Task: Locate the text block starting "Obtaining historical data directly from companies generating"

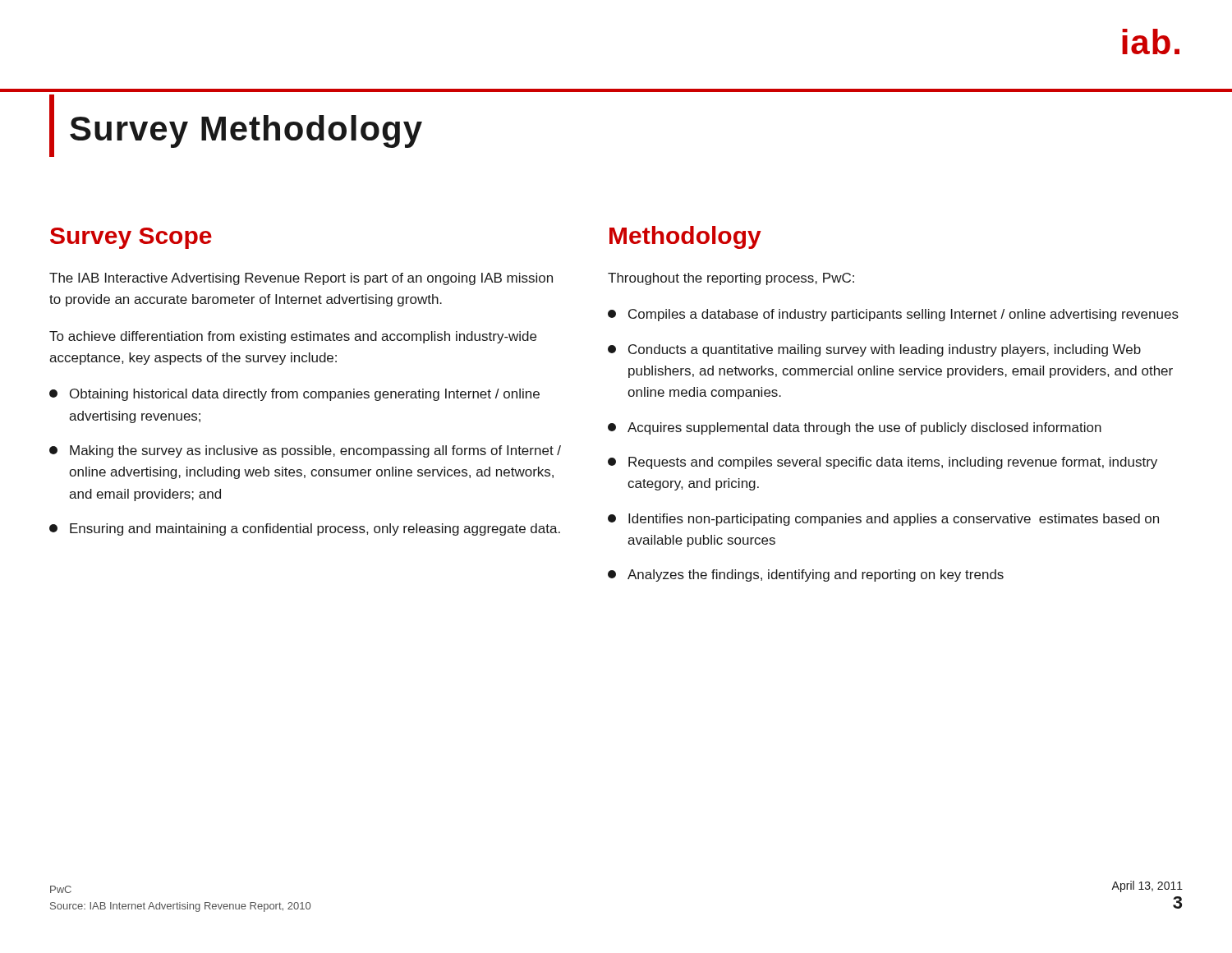Action: point(308,406)
